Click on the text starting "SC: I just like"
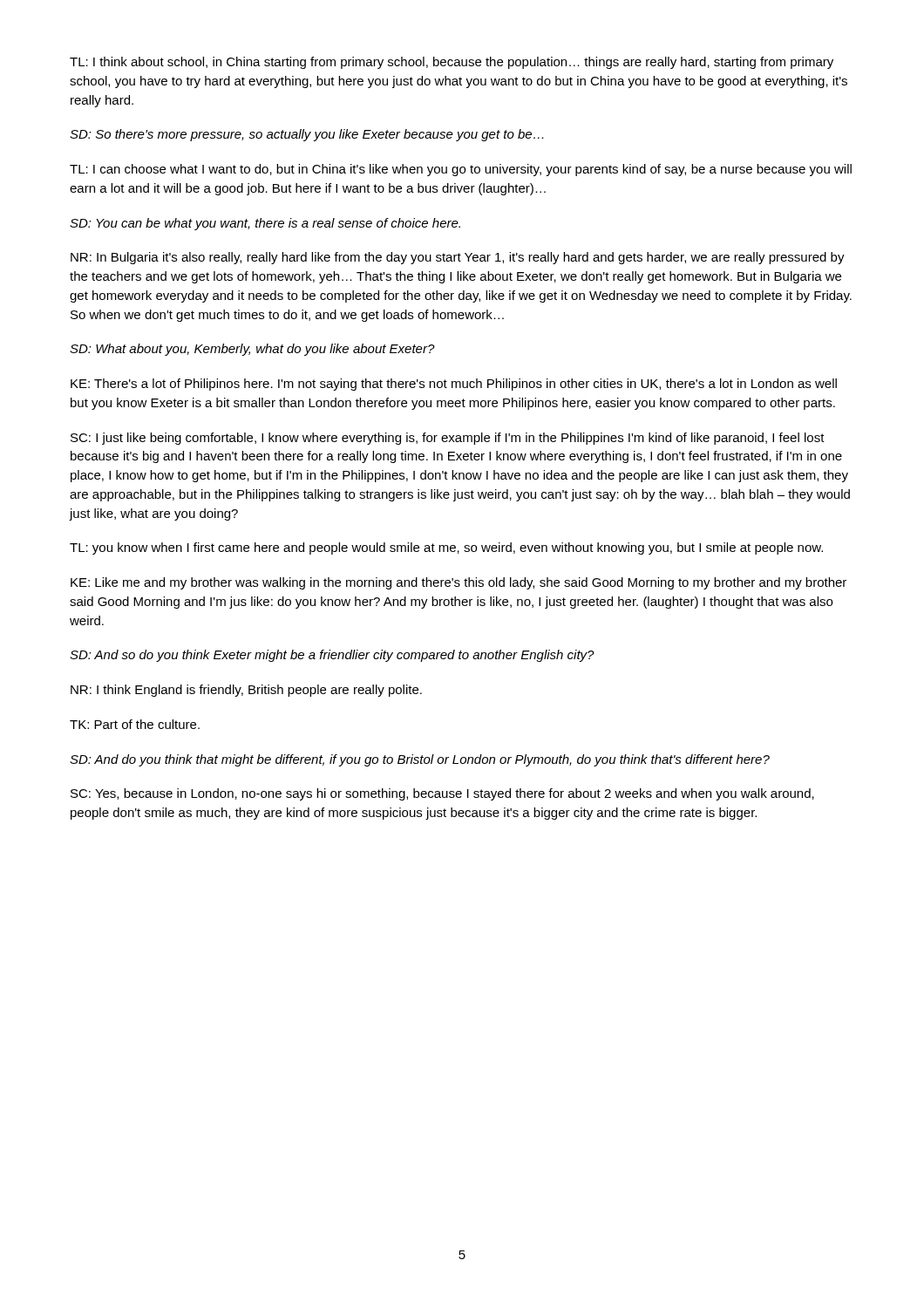The image size is (924, 1308). pyautogui.click(x=460, y=475)
